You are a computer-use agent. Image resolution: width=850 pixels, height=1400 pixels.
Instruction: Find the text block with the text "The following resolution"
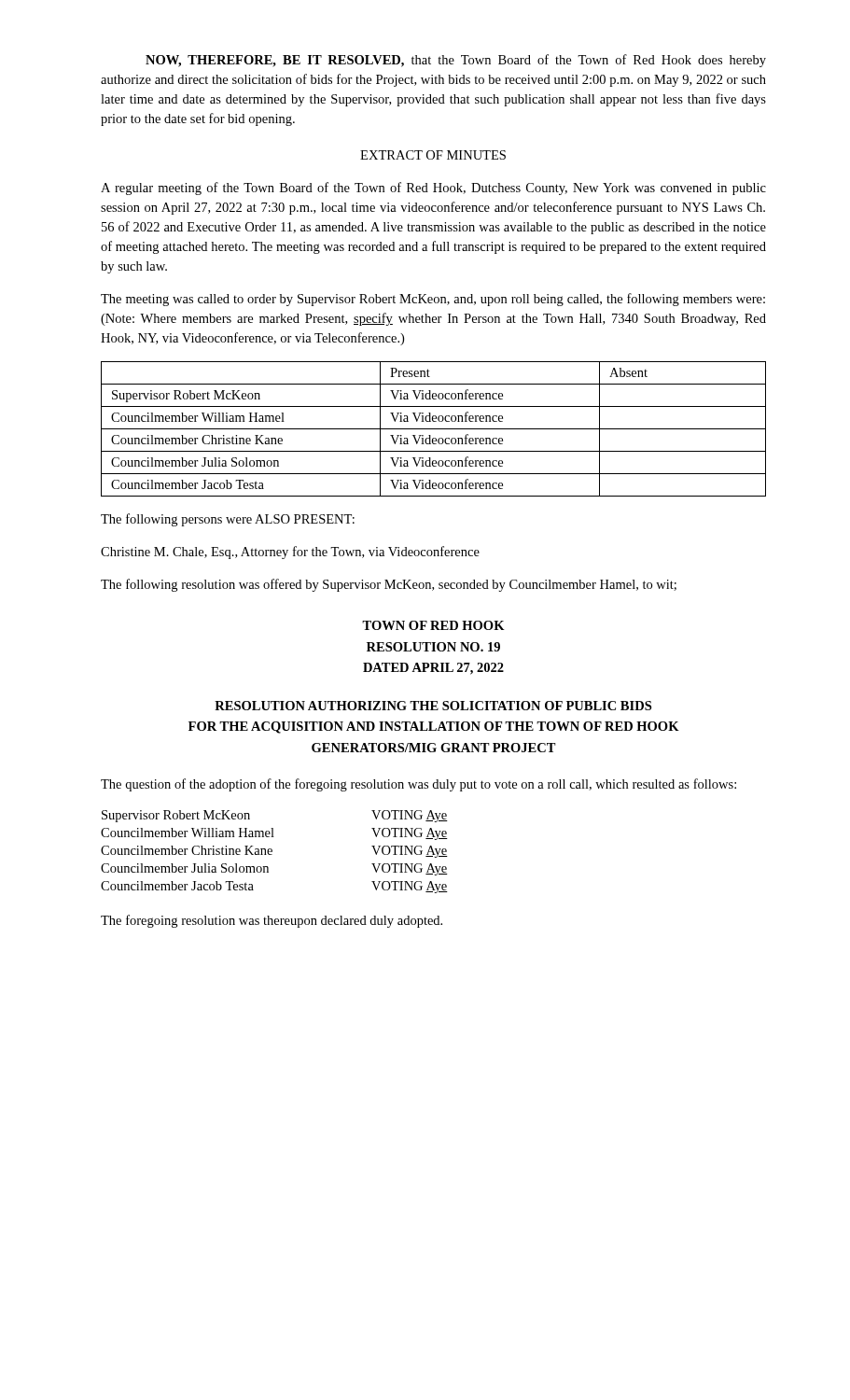pos(433,585)
